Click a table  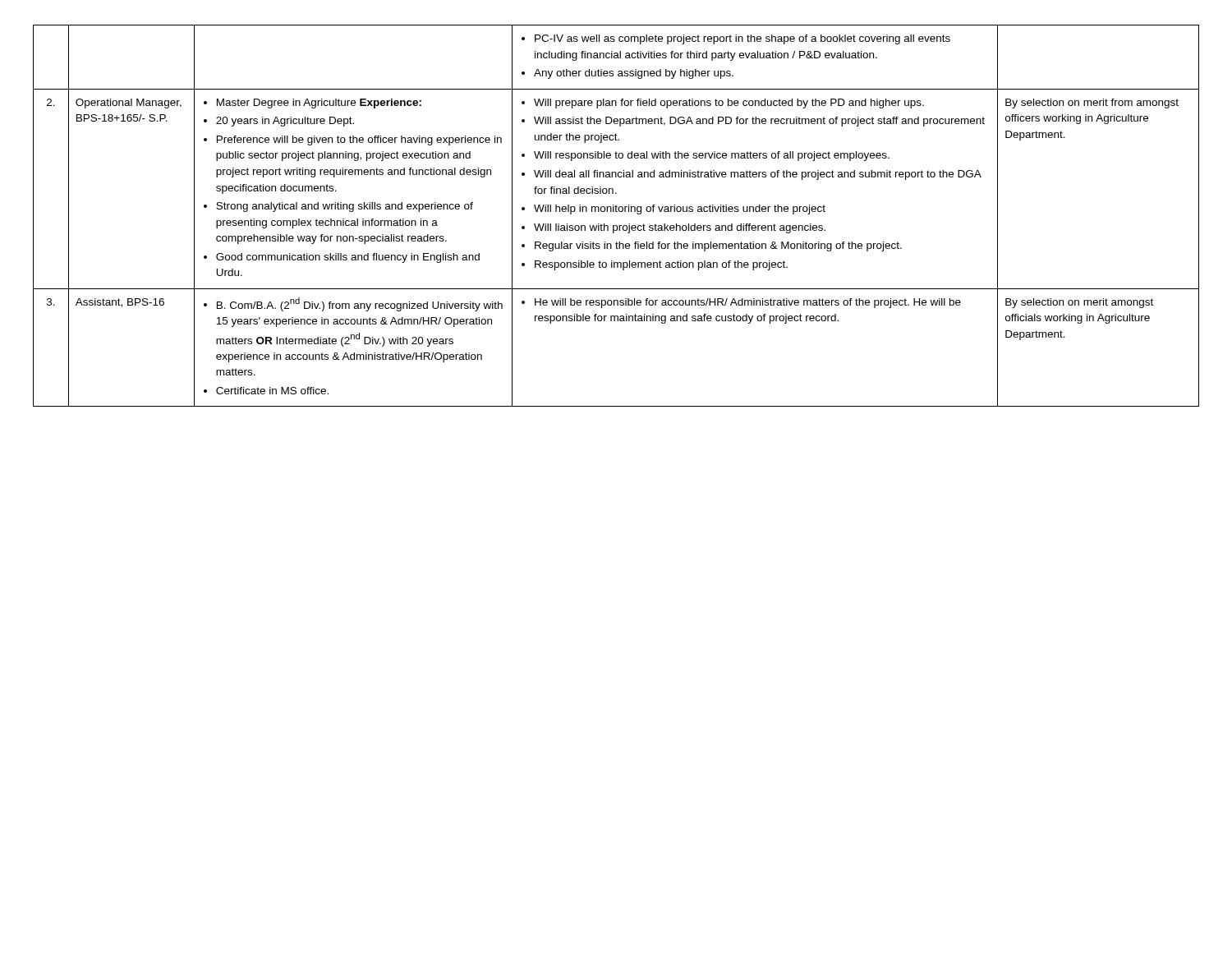616,216
